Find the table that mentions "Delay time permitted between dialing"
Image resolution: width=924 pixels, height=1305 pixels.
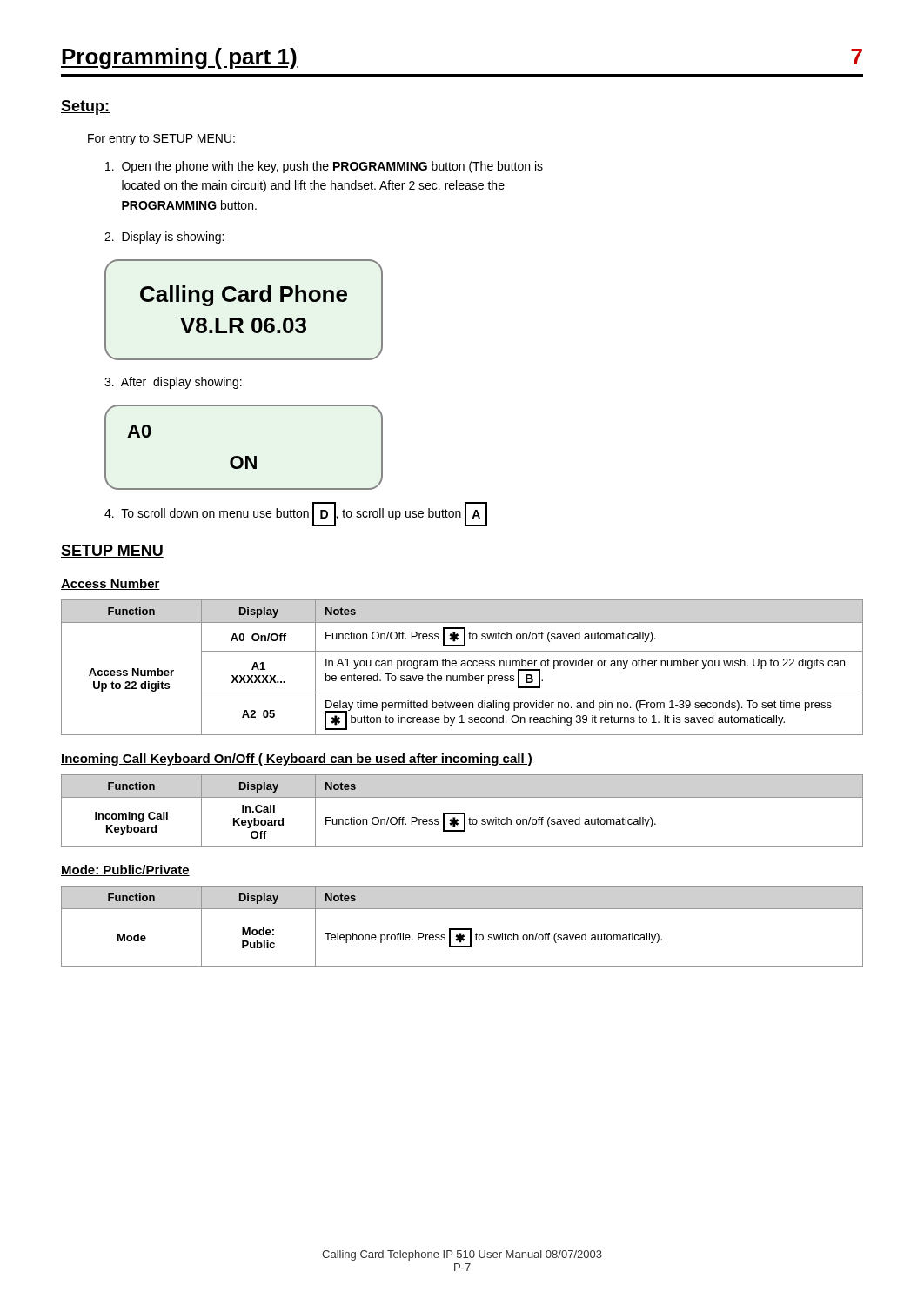462,667
